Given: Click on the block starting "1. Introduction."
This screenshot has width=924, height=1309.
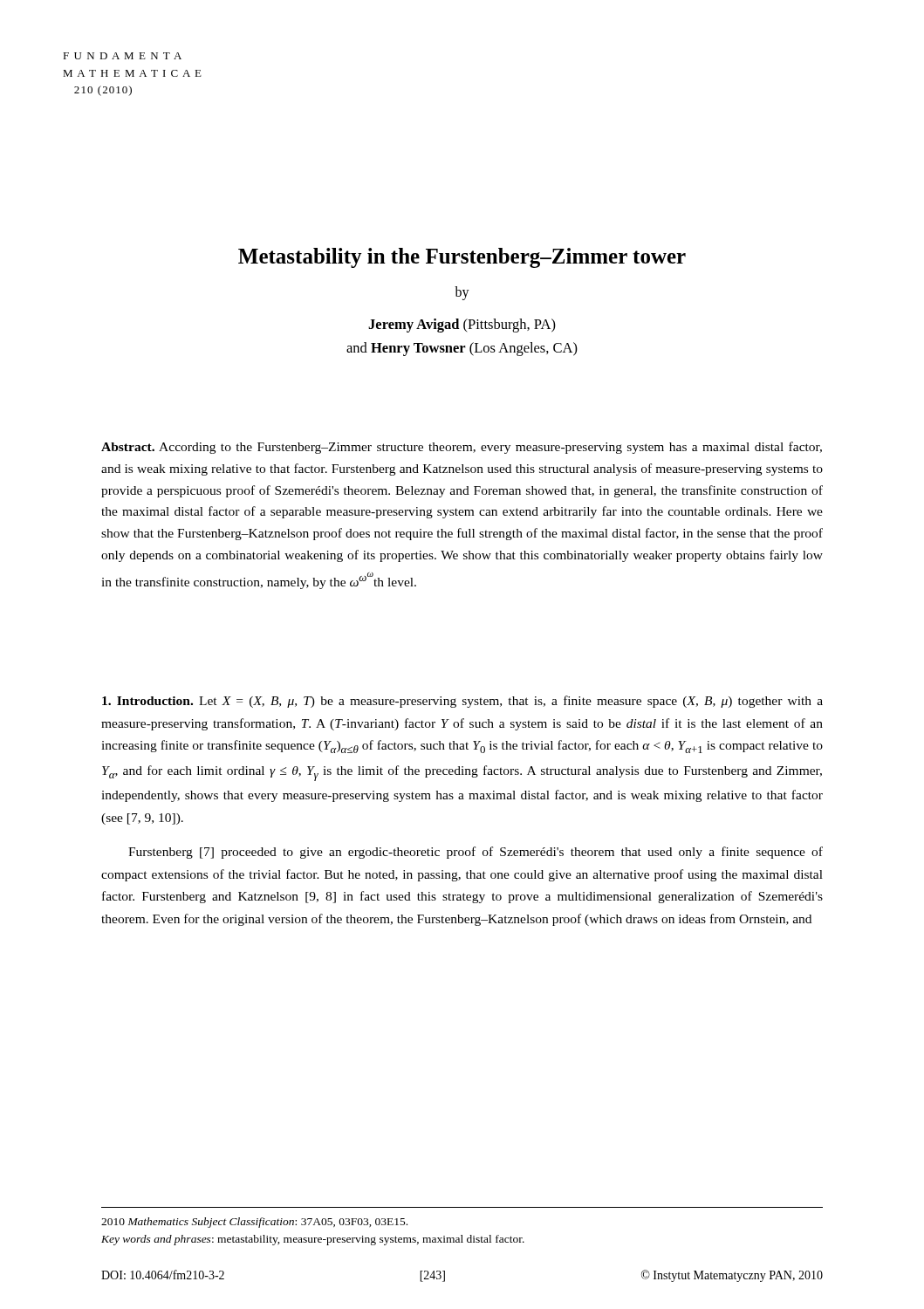Looking at the screenshot, I should (x=147, y=700).
